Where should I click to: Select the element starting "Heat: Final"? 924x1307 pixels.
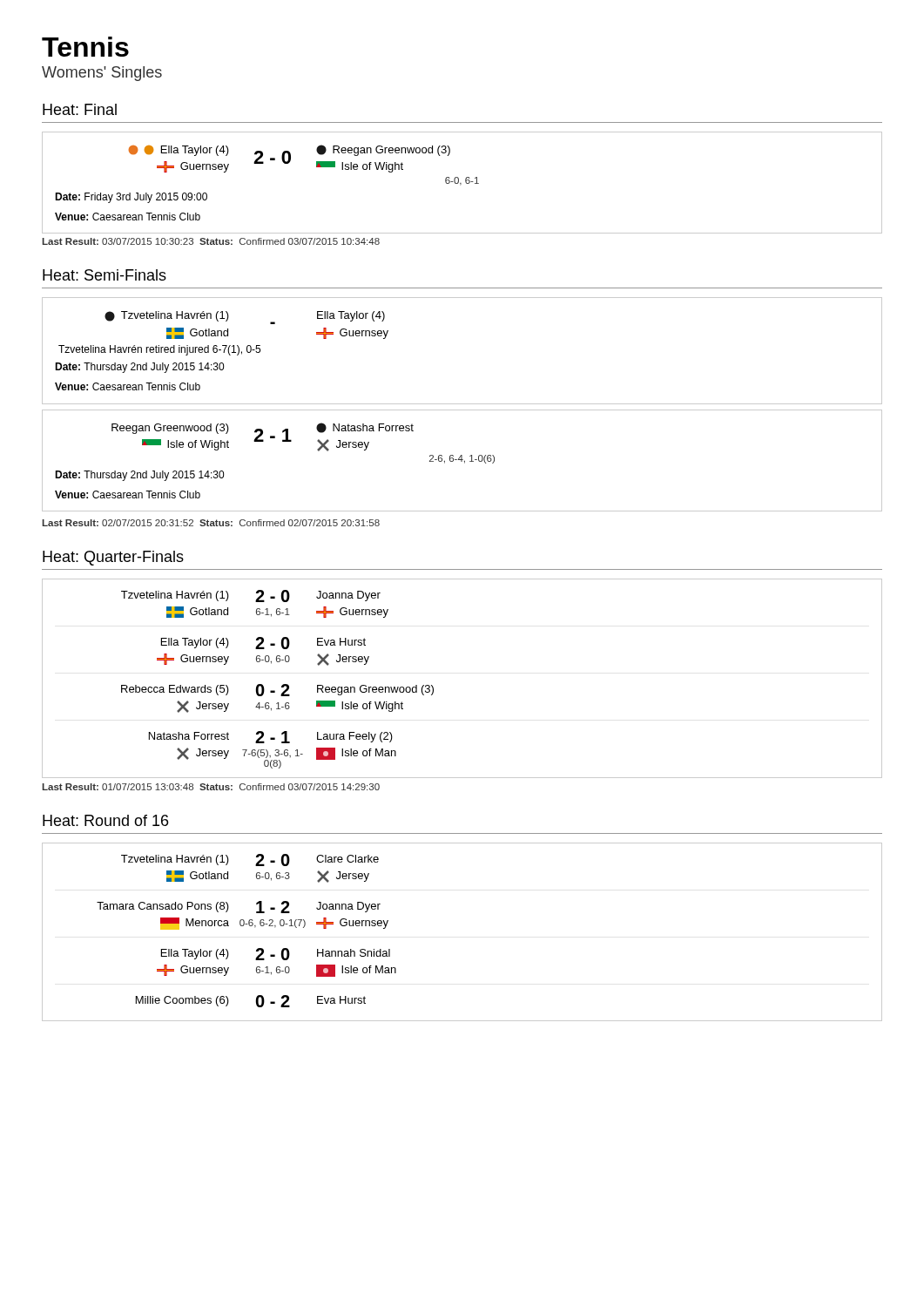pyautogui.click(x=80, y=110)
